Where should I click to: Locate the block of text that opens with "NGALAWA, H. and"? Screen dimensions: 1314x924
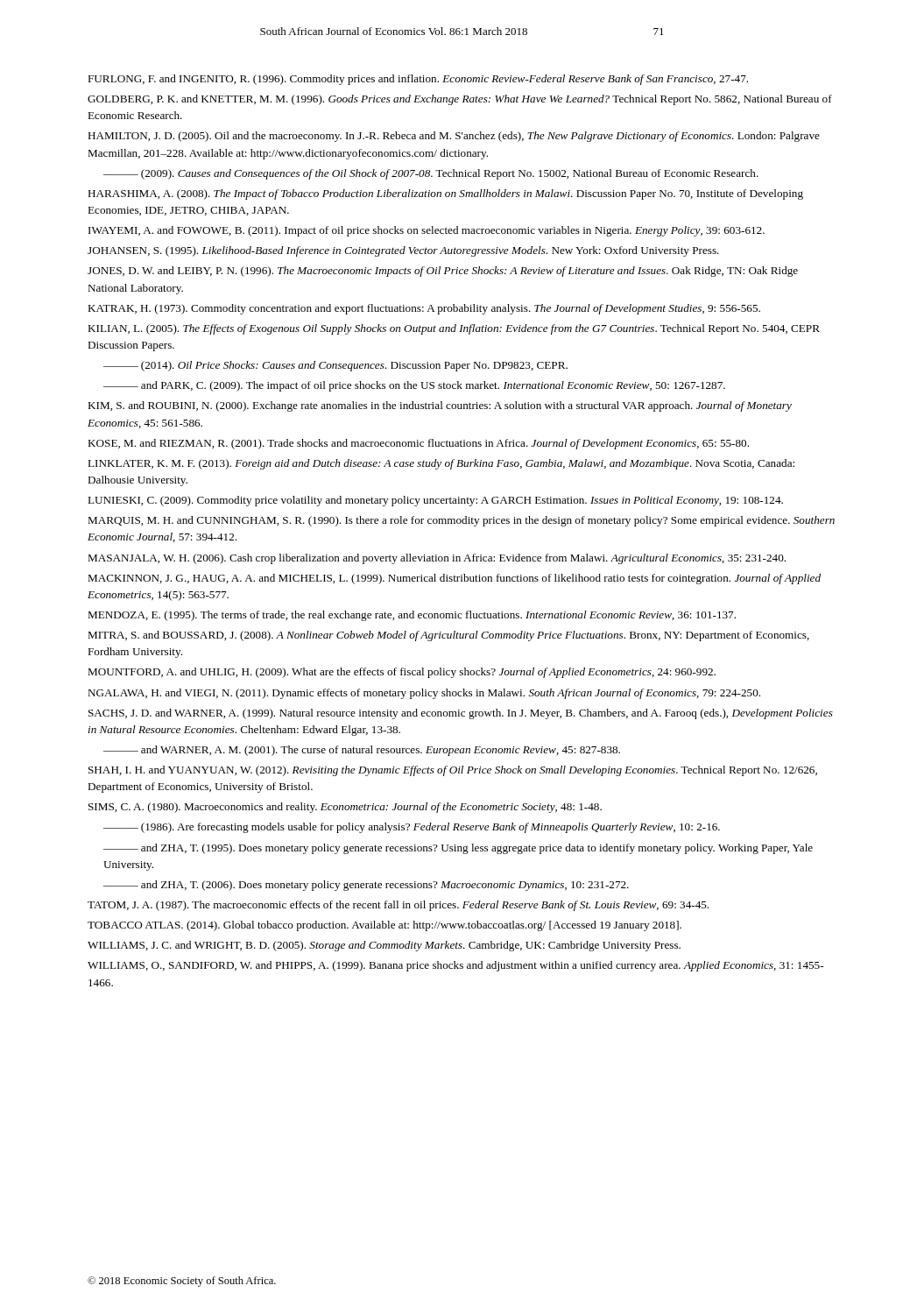coord(424,692)
